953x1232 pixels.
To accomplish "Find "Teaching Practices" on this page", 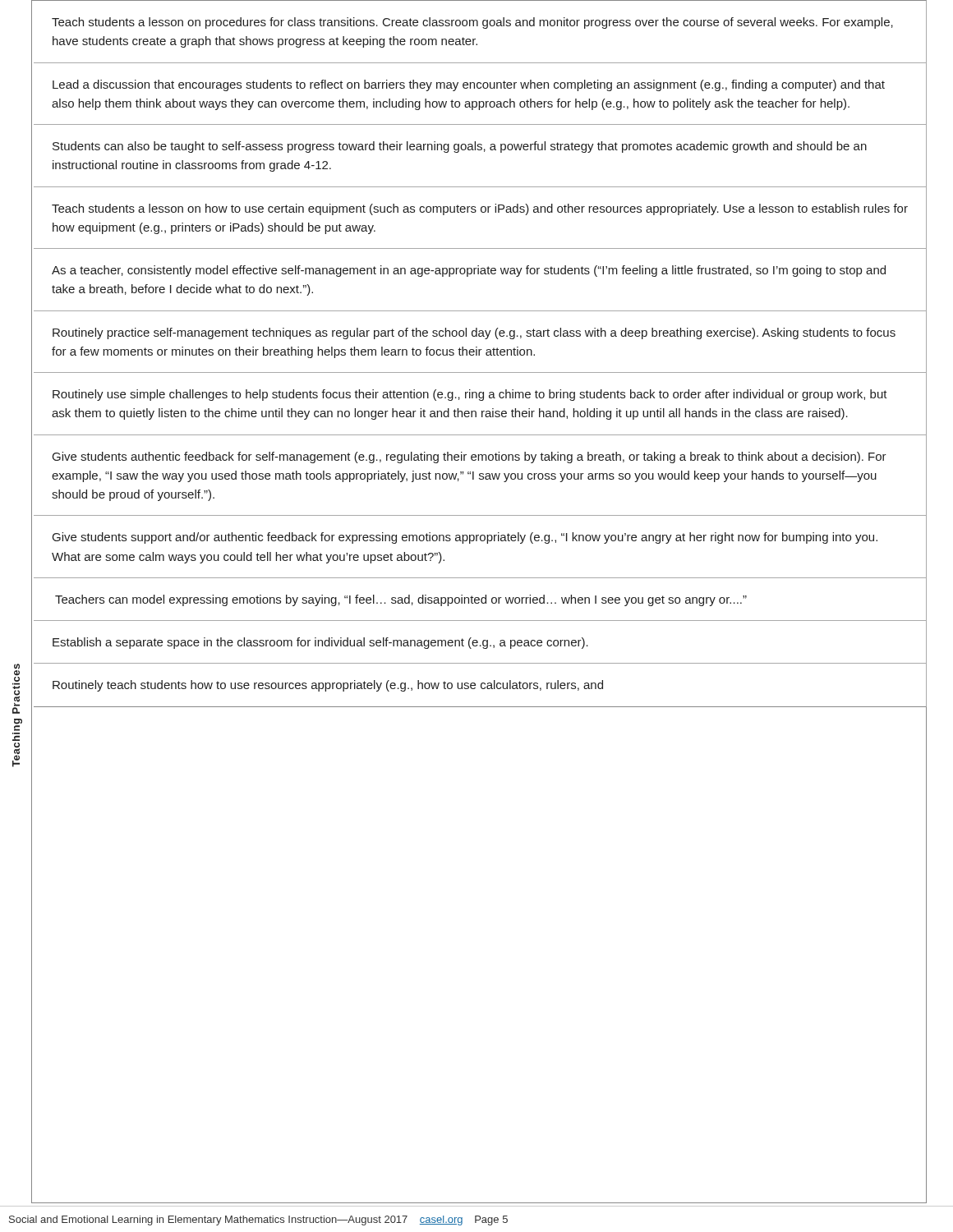I will pyautogui.click(x=16, y=715).
